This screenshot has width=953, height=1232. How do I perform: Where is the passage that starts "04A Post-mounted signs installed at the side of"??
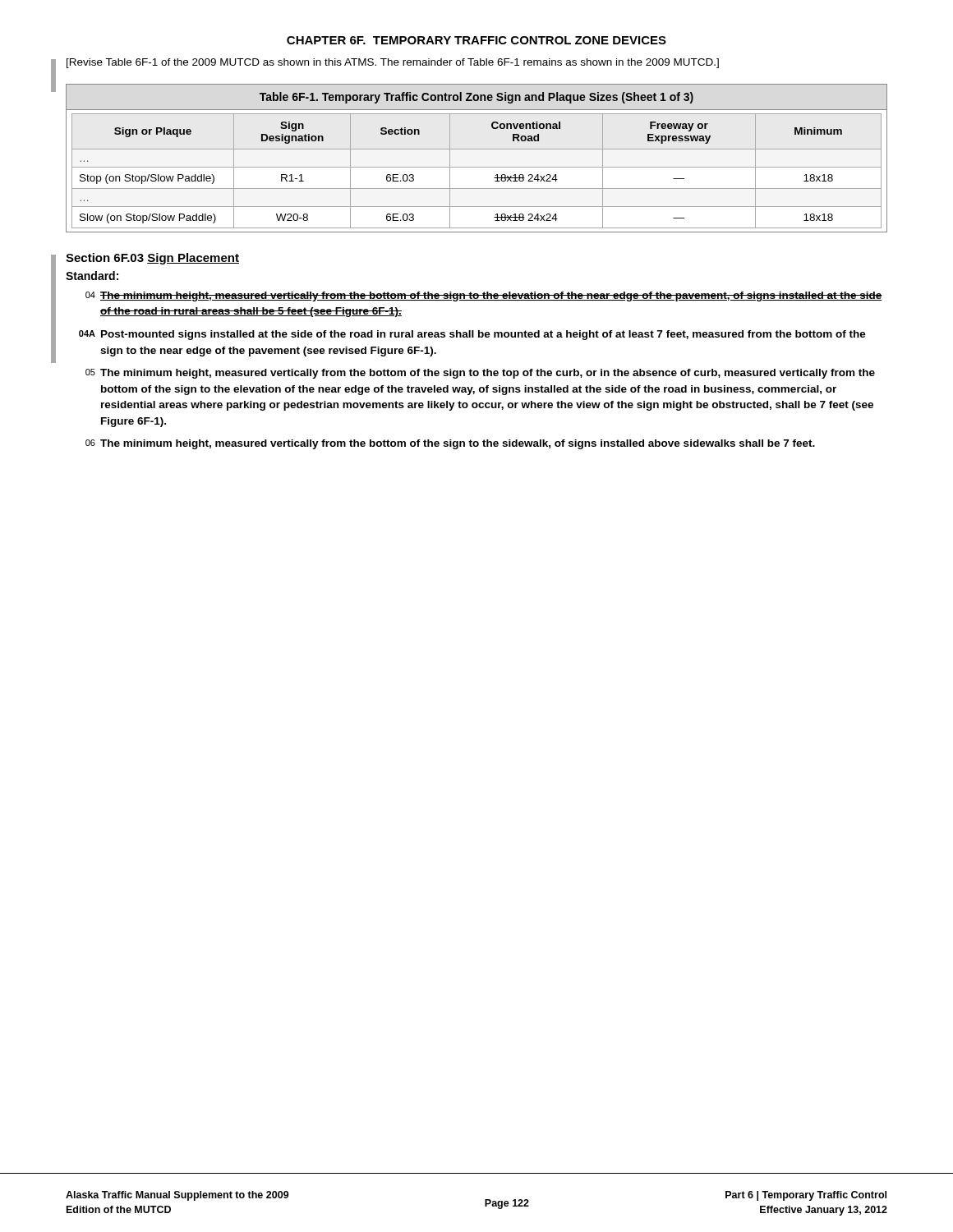point(476,342)
